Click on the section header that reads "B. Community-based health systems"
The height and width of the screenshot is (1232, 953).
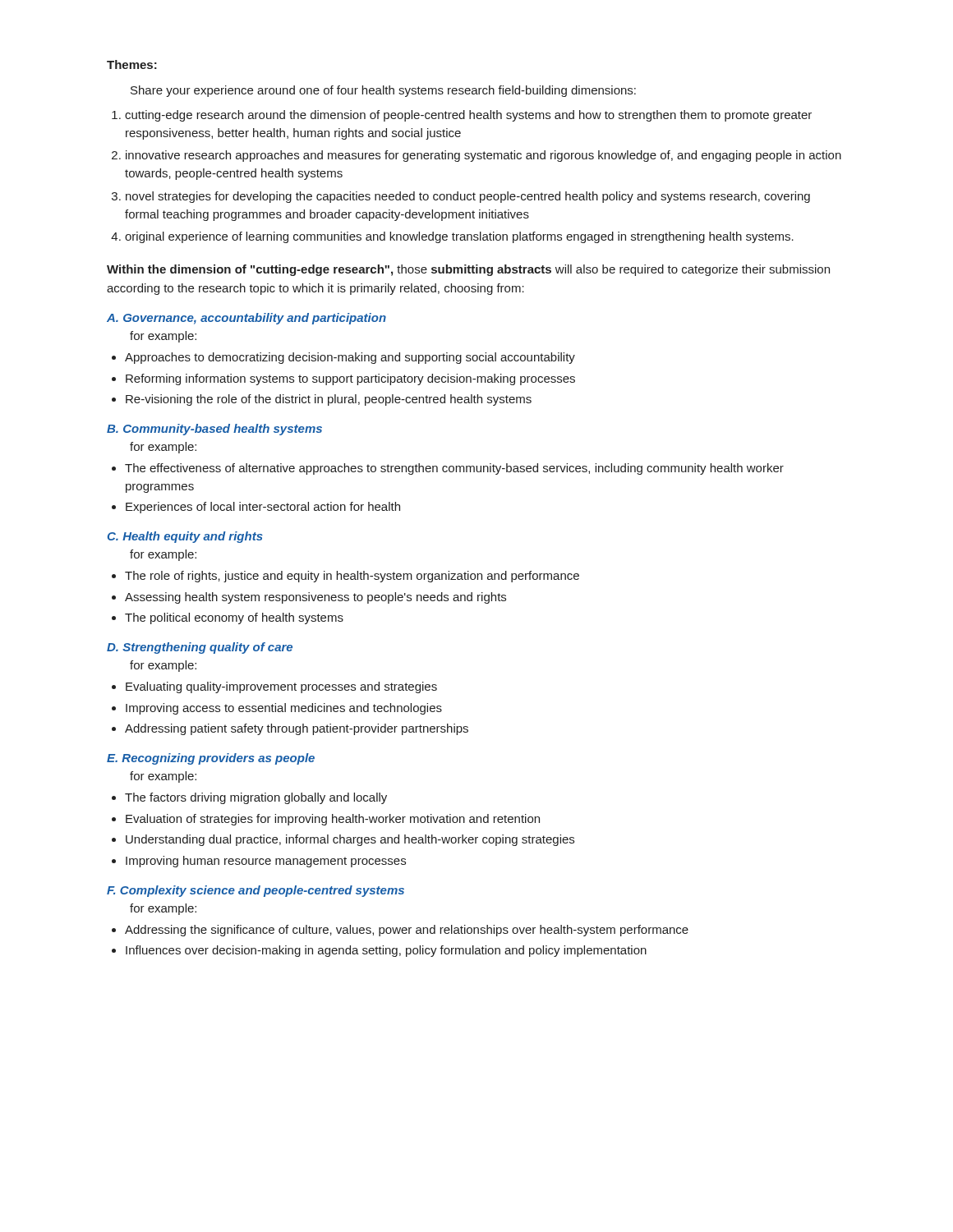coord(215,428)
